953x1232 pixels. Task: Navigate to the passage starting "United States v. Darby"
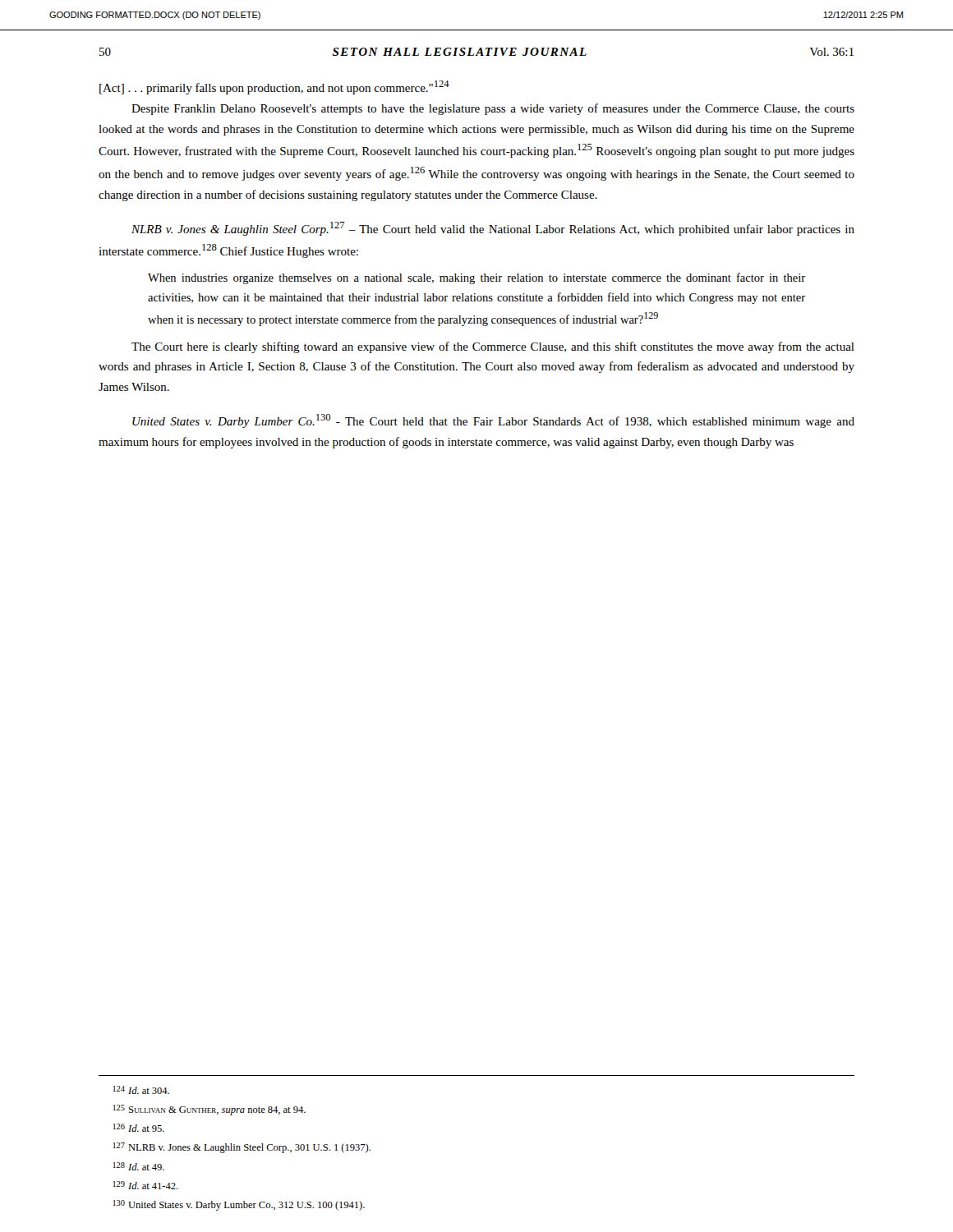point(476,430)
